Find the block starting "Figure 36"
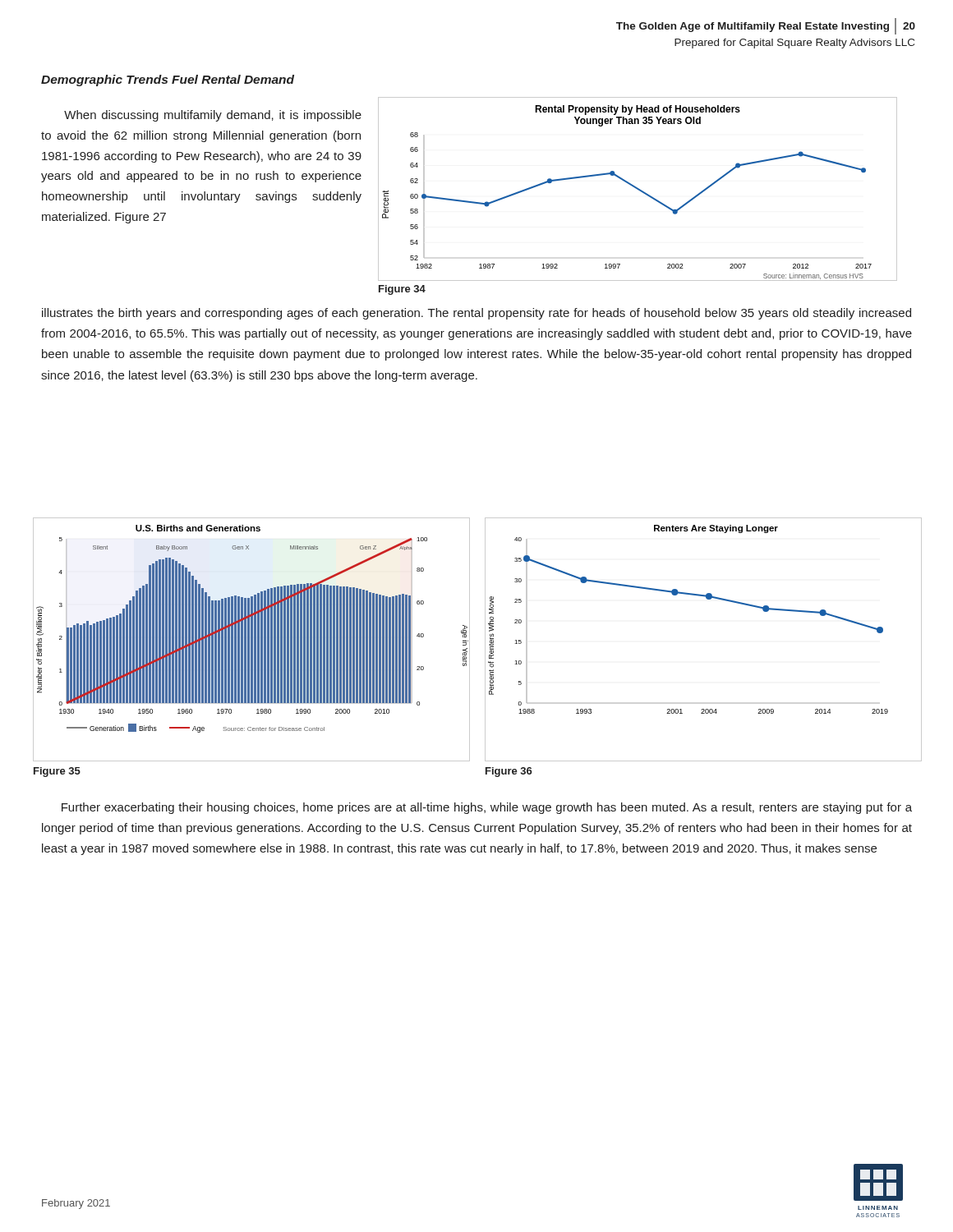The width and height of the screenshot is (953, 1232). pos(508,771)
